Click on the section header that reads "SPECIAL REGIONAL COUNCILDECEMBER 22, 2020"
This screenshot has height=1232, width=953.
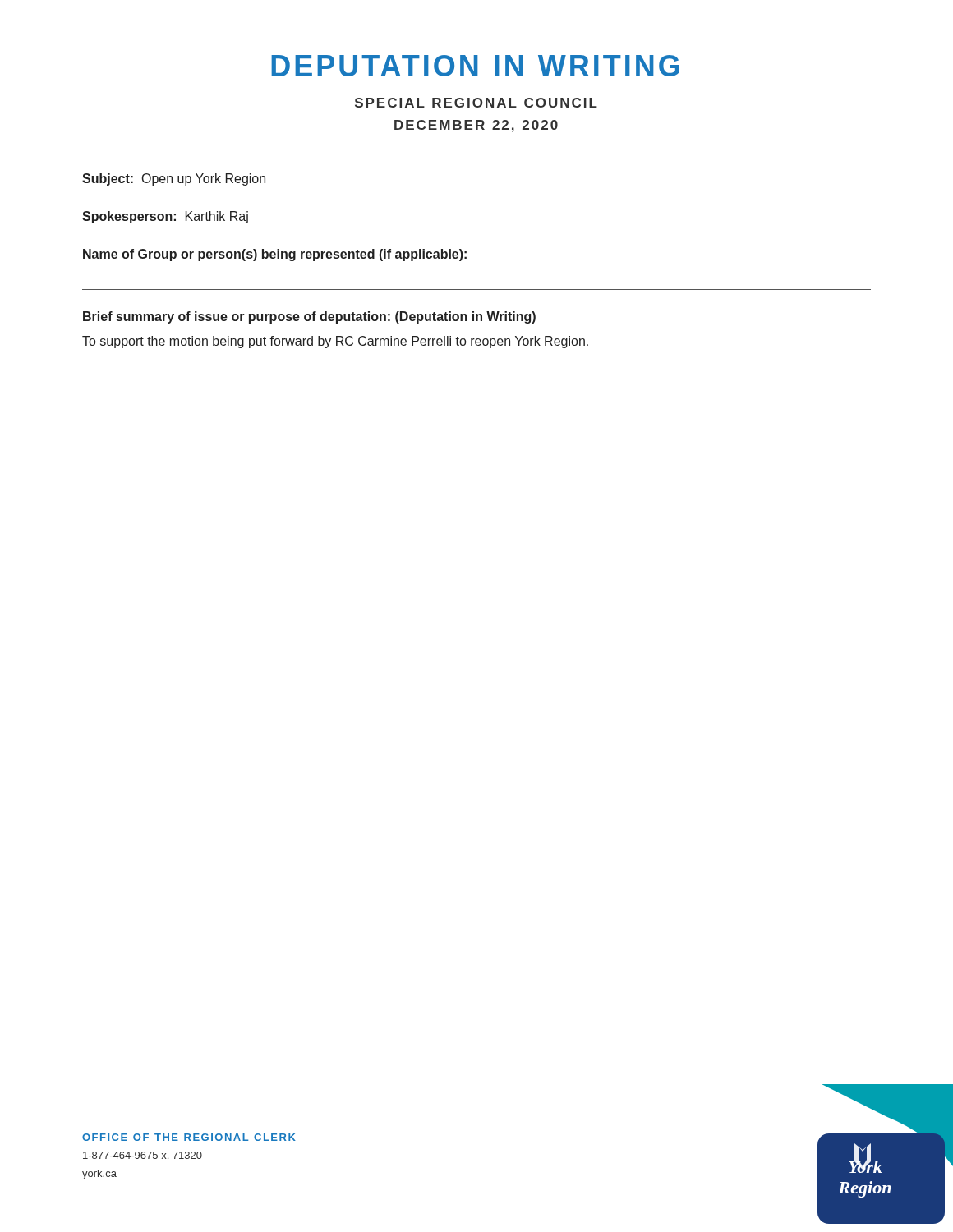[x=476, y=114]
